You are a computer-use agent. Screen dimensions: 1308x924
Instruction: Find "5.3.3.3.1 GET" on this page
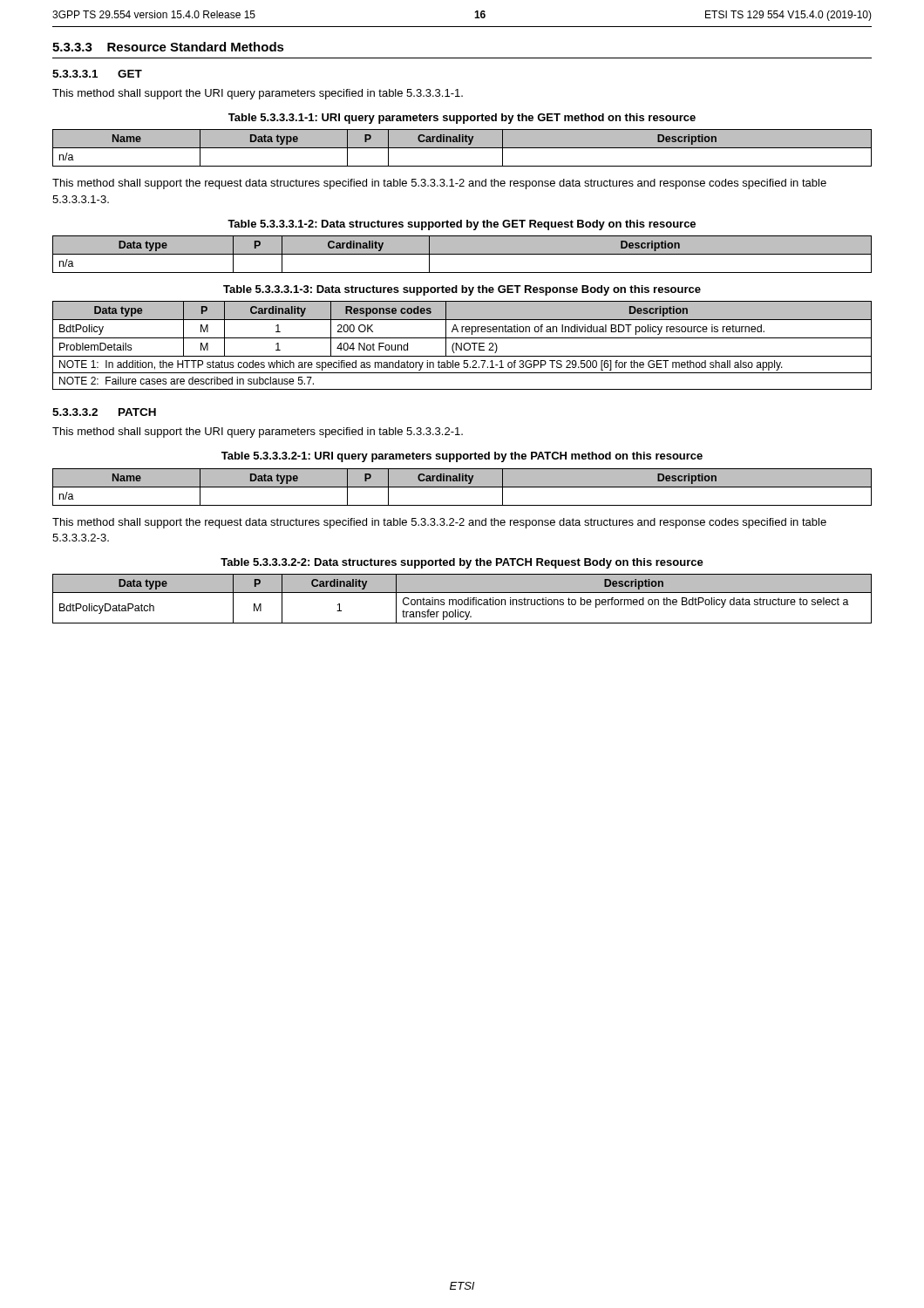point(97,74)
